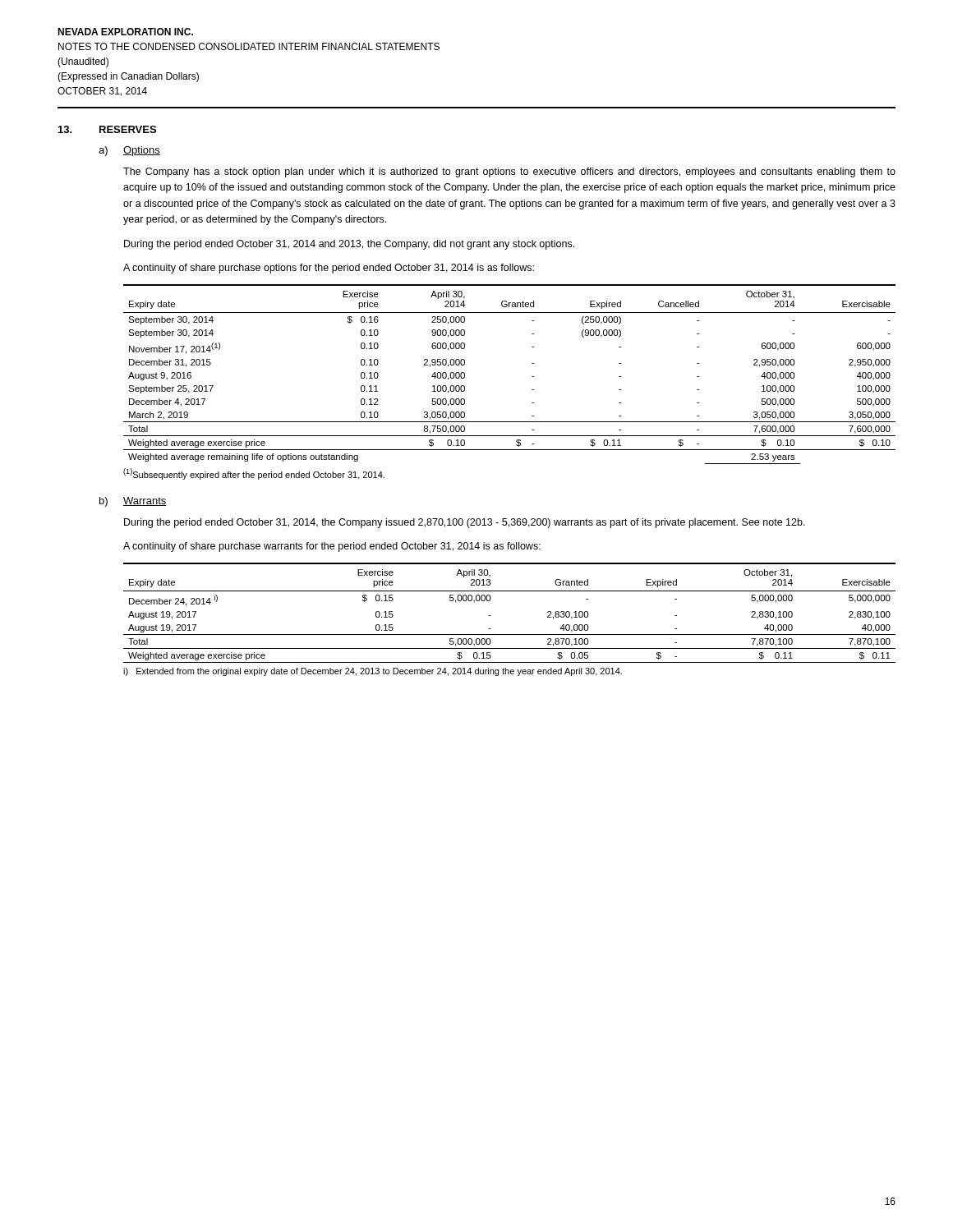The height and width of the screenshot is (1232, 953).
Task: Select the footnote that says "(1)Subsequently expired after the period ended"
Action: pos(254,473)
